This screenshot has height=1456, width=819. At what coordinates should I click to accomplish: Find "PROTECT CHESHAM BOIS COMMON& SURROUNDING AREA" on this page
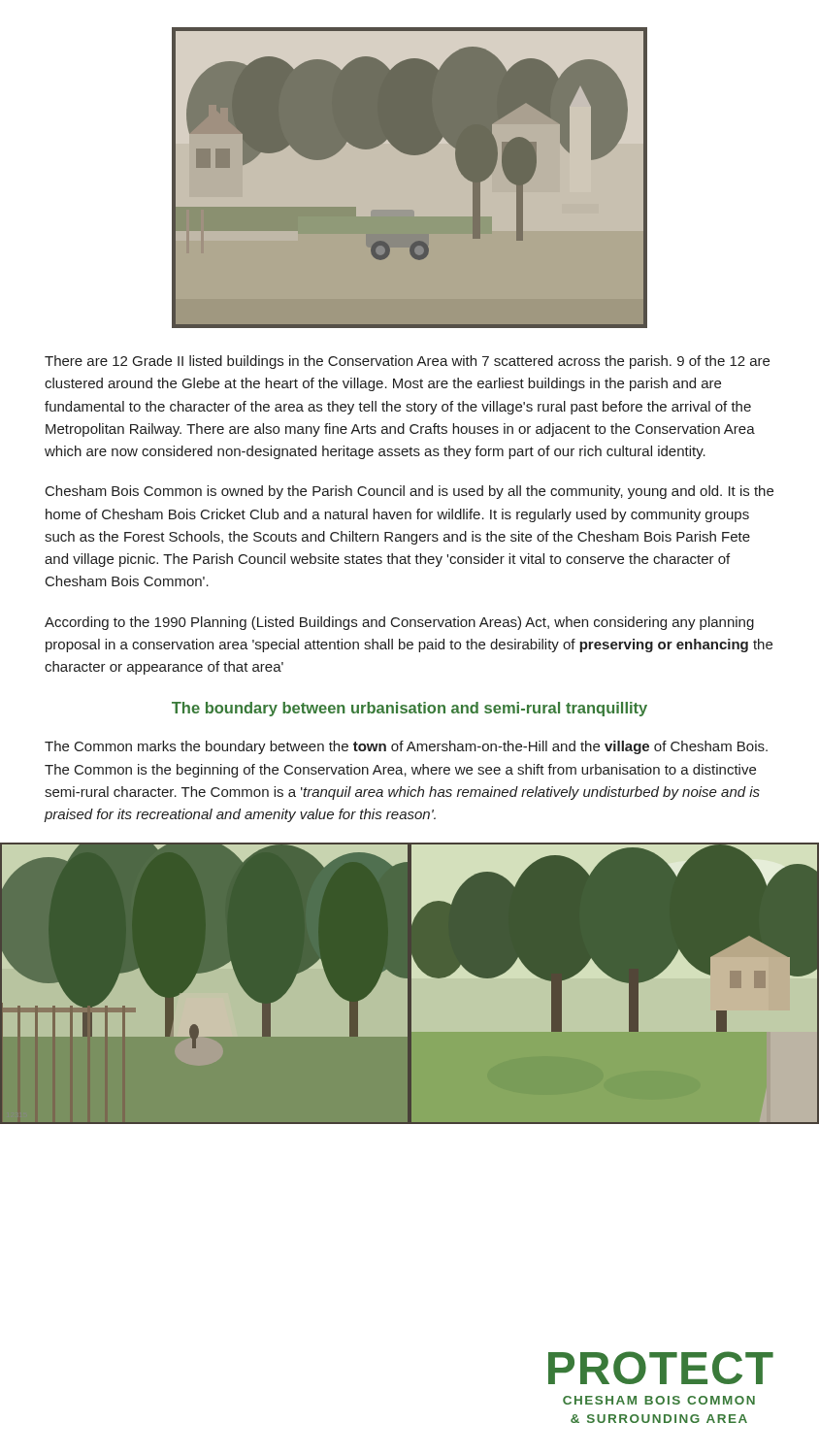click(660, 1387)
